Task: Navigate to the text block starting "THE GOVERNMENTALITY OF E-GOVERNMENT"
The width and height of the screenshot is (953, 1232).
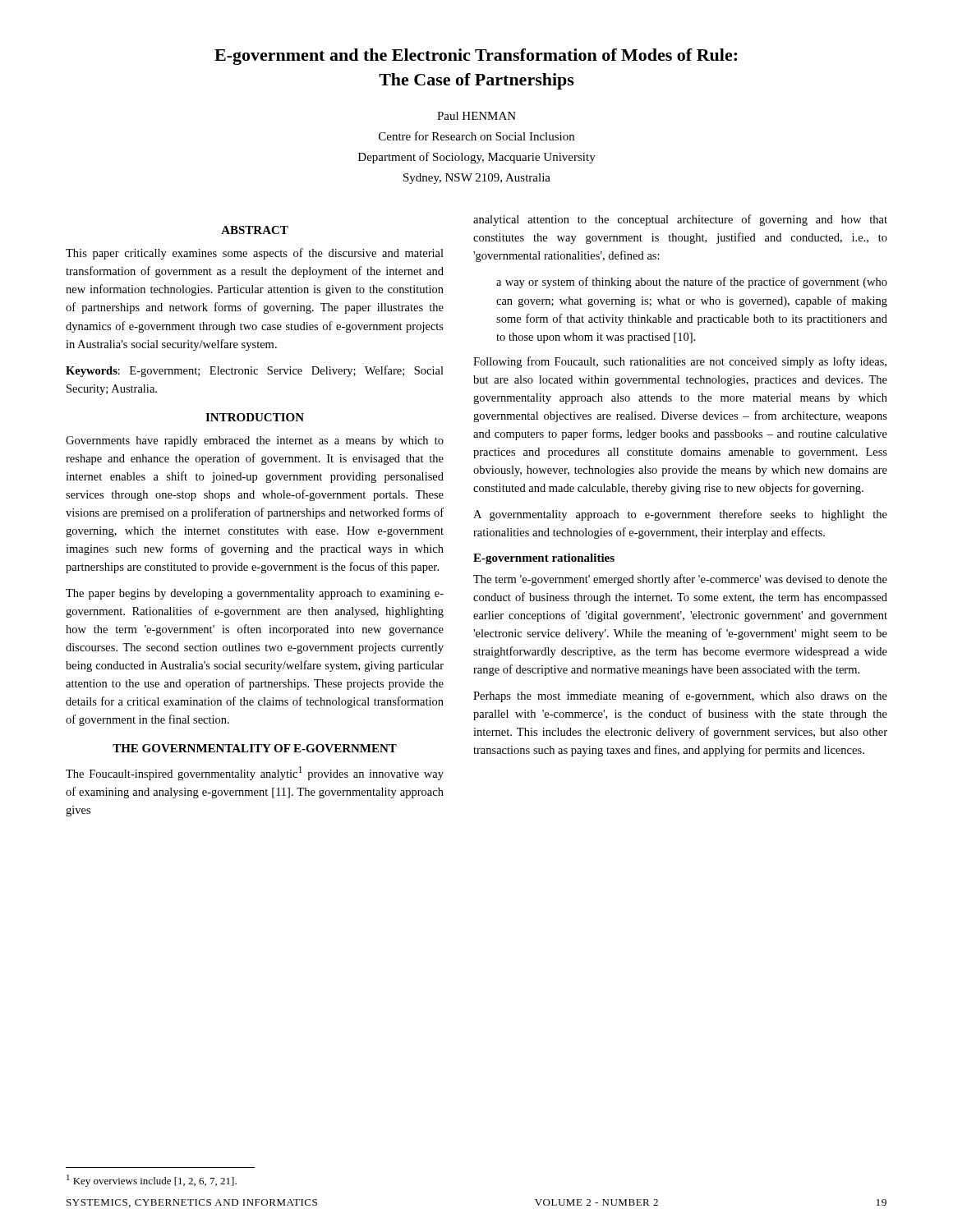Action: (x=255, y=748)
